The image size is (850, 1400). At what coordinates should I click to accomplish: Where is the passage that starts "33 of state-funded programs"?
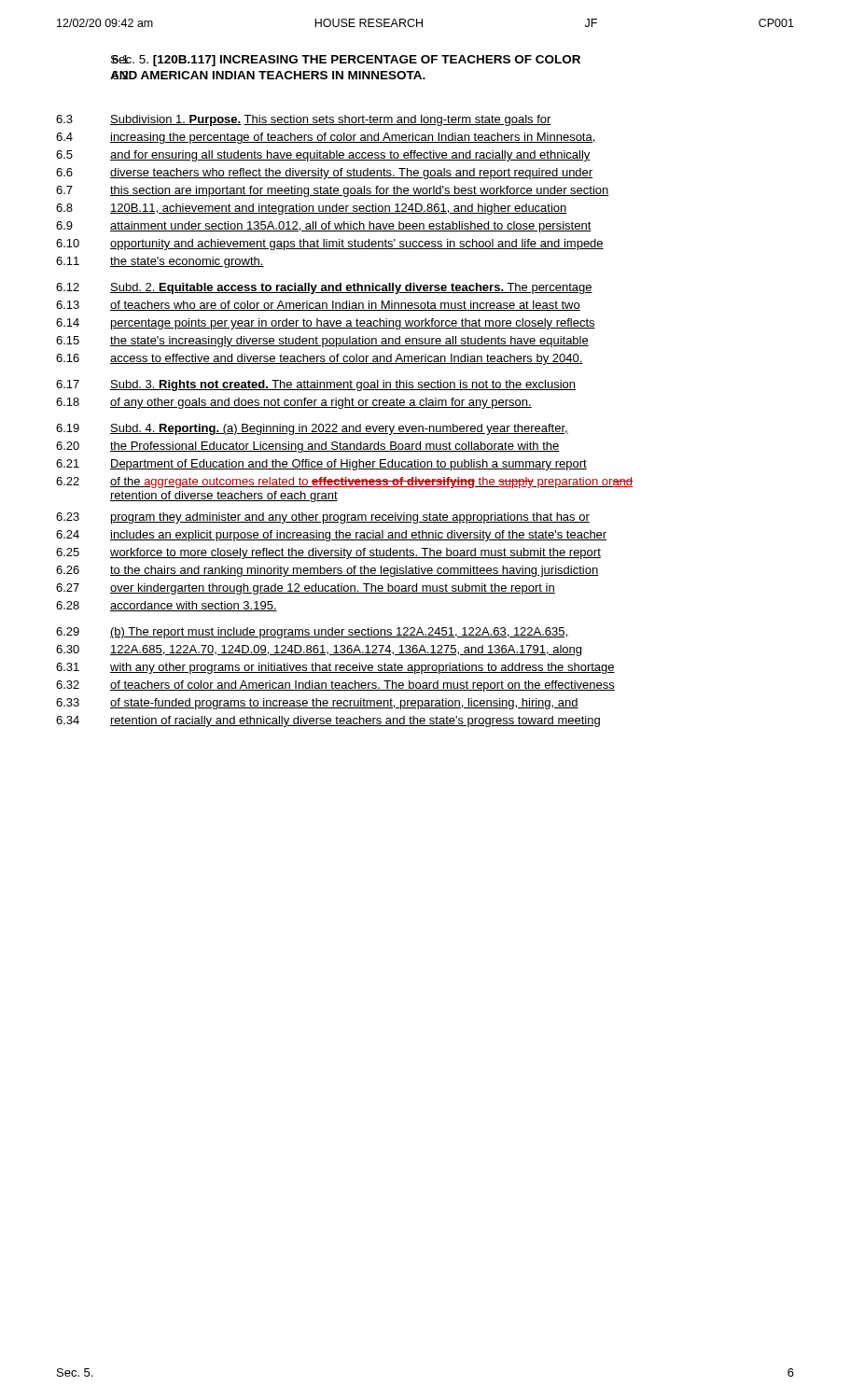tap(423, 702)
